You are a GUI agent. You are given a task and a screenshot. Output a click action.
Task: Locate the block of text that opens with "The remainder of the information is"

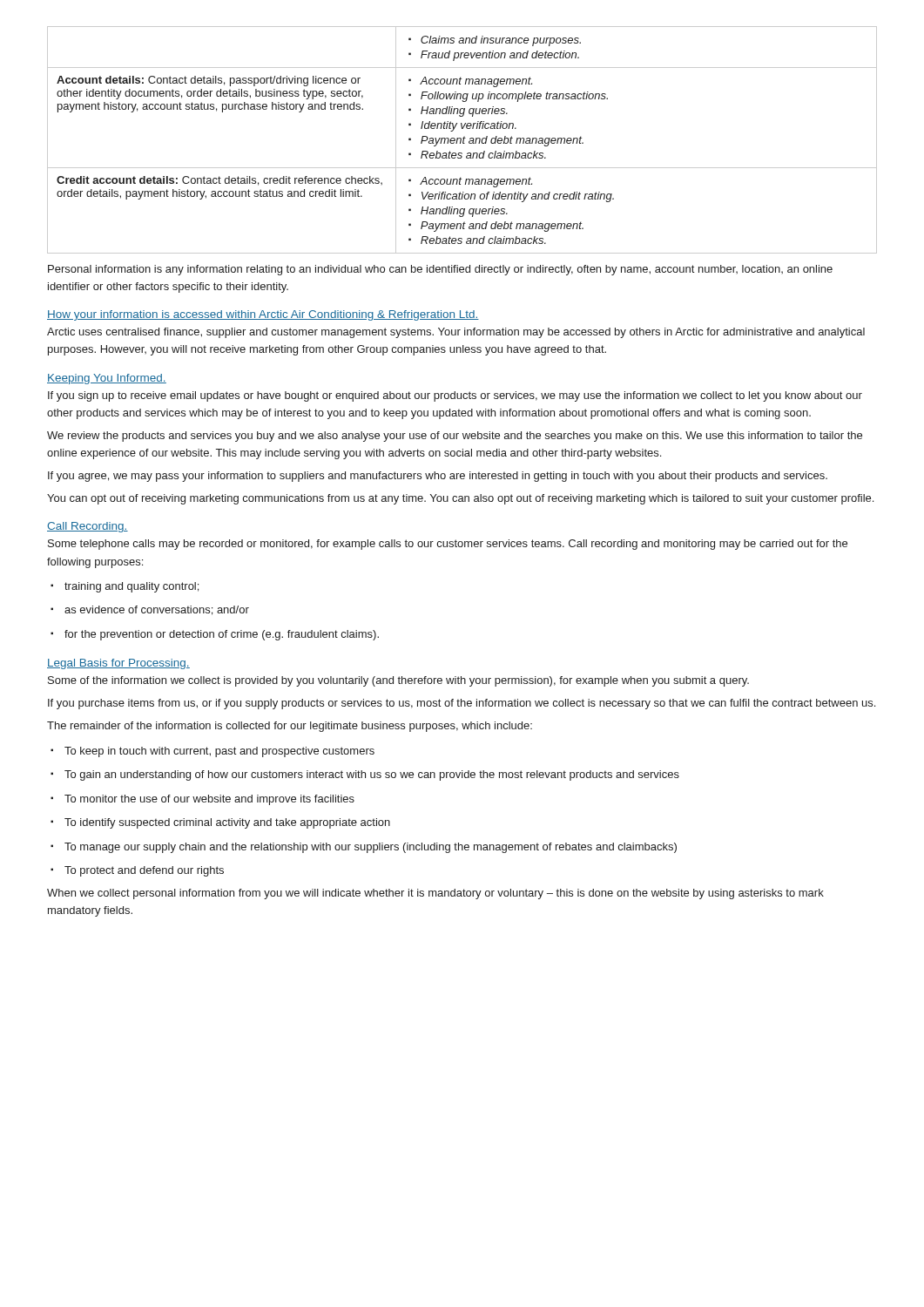462,726
